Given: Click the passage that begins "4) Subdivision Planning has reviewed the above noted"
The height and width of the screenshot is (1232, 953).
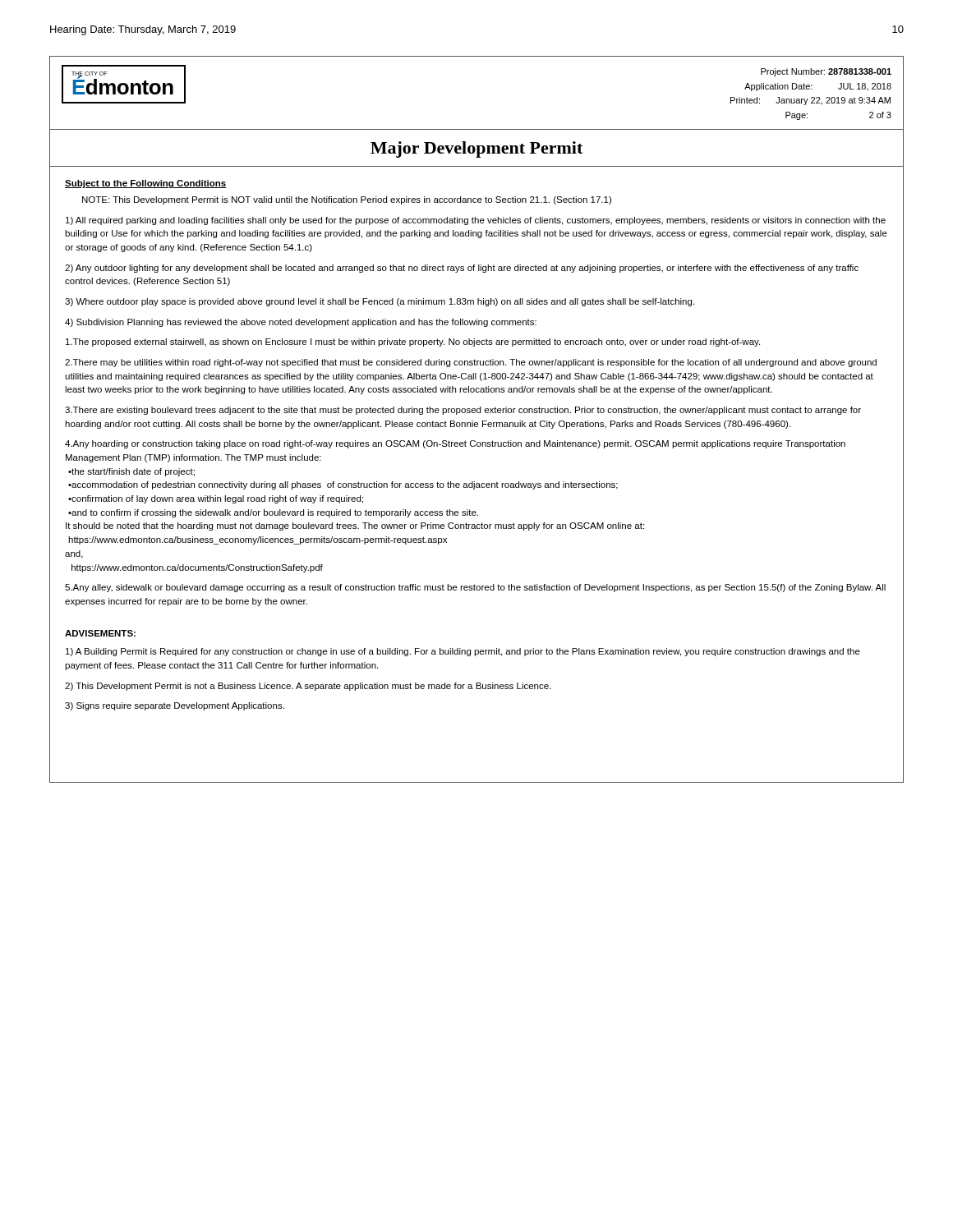Looking at the screenshot, I should point(301,322).
